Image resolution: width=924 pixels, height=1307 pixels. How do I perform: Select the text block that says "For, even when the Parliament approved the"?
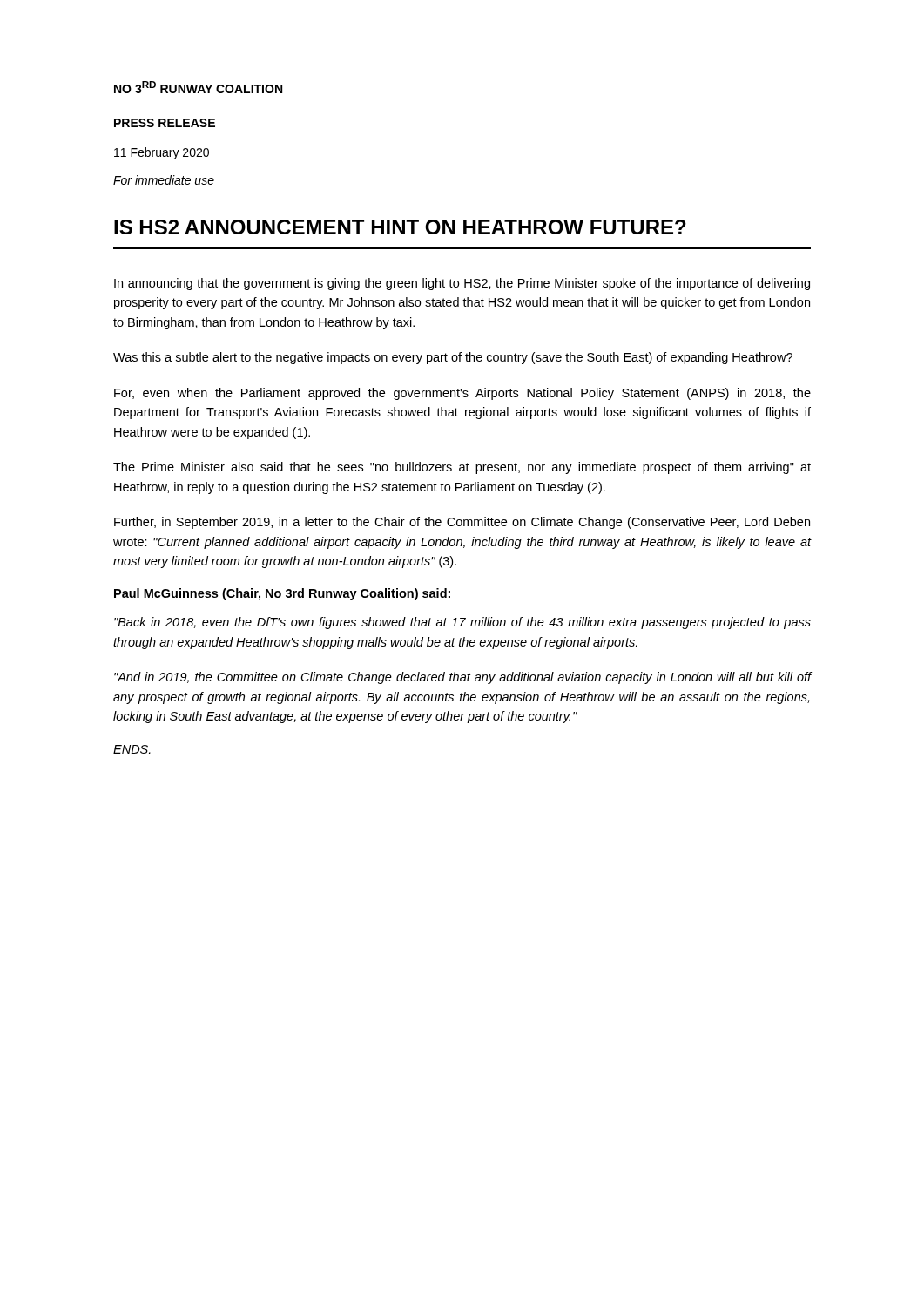(462, 412)
